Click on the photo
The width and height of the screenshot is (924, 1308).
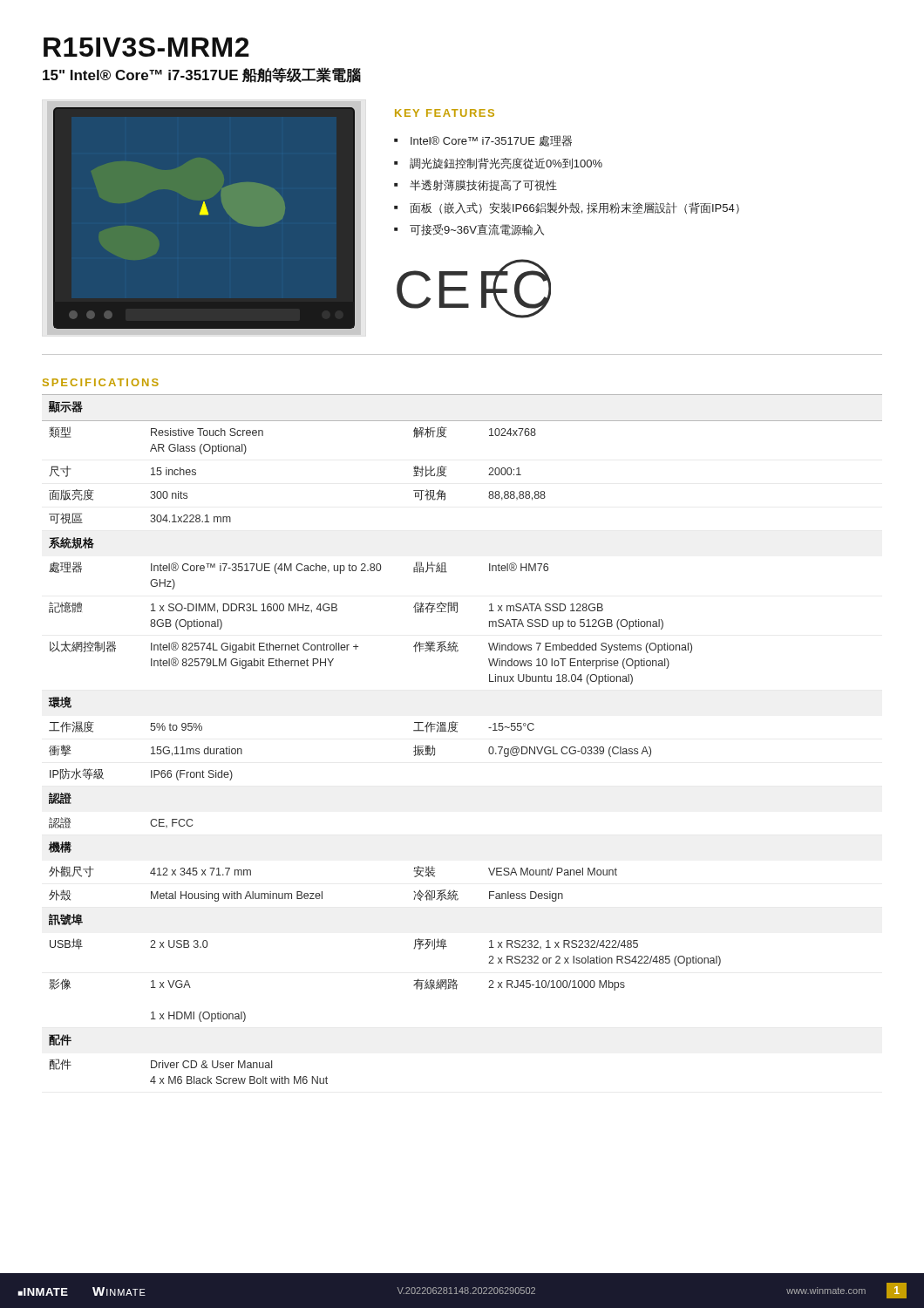pos(204,218)
